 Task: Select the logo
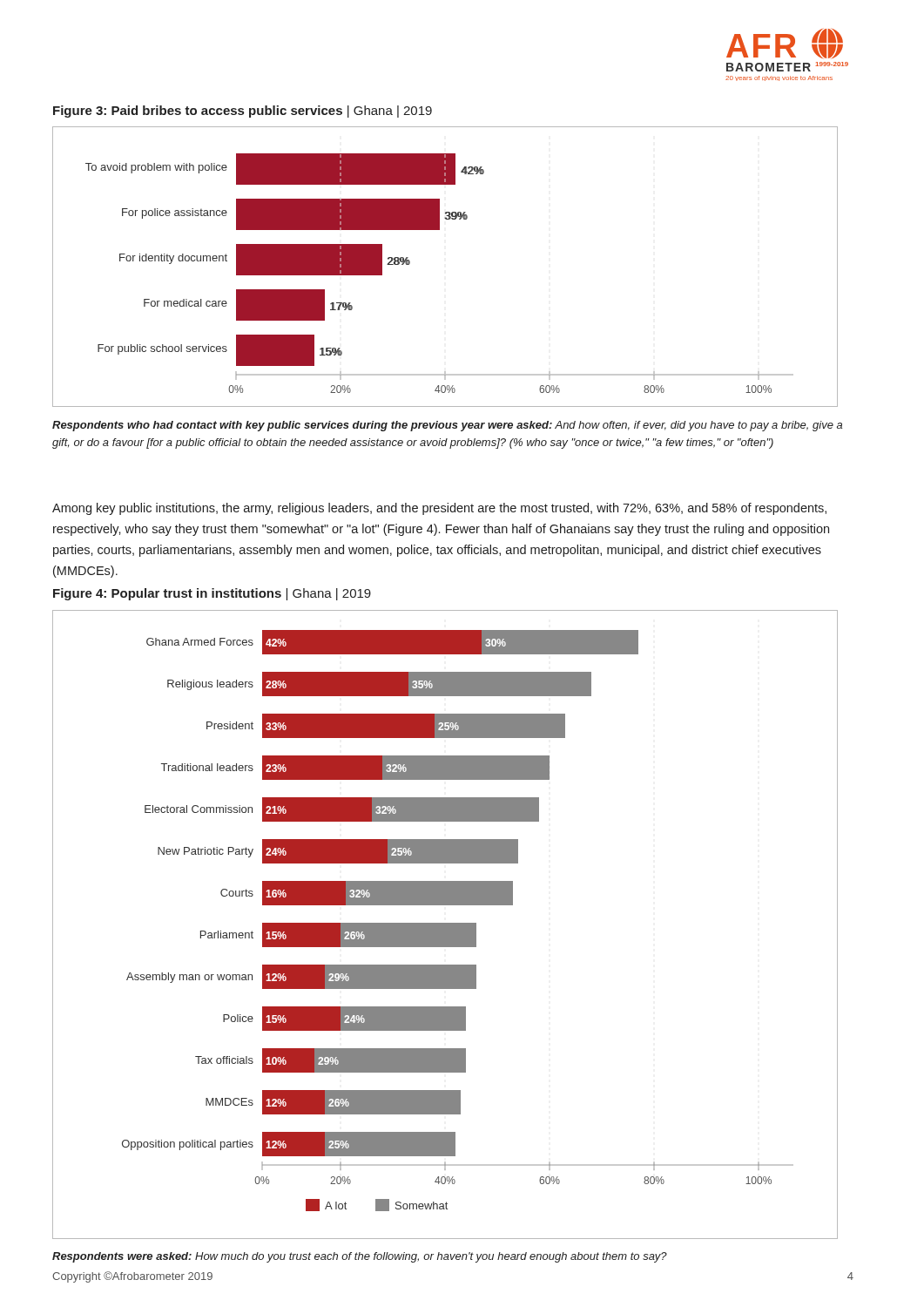click(804, 55)
